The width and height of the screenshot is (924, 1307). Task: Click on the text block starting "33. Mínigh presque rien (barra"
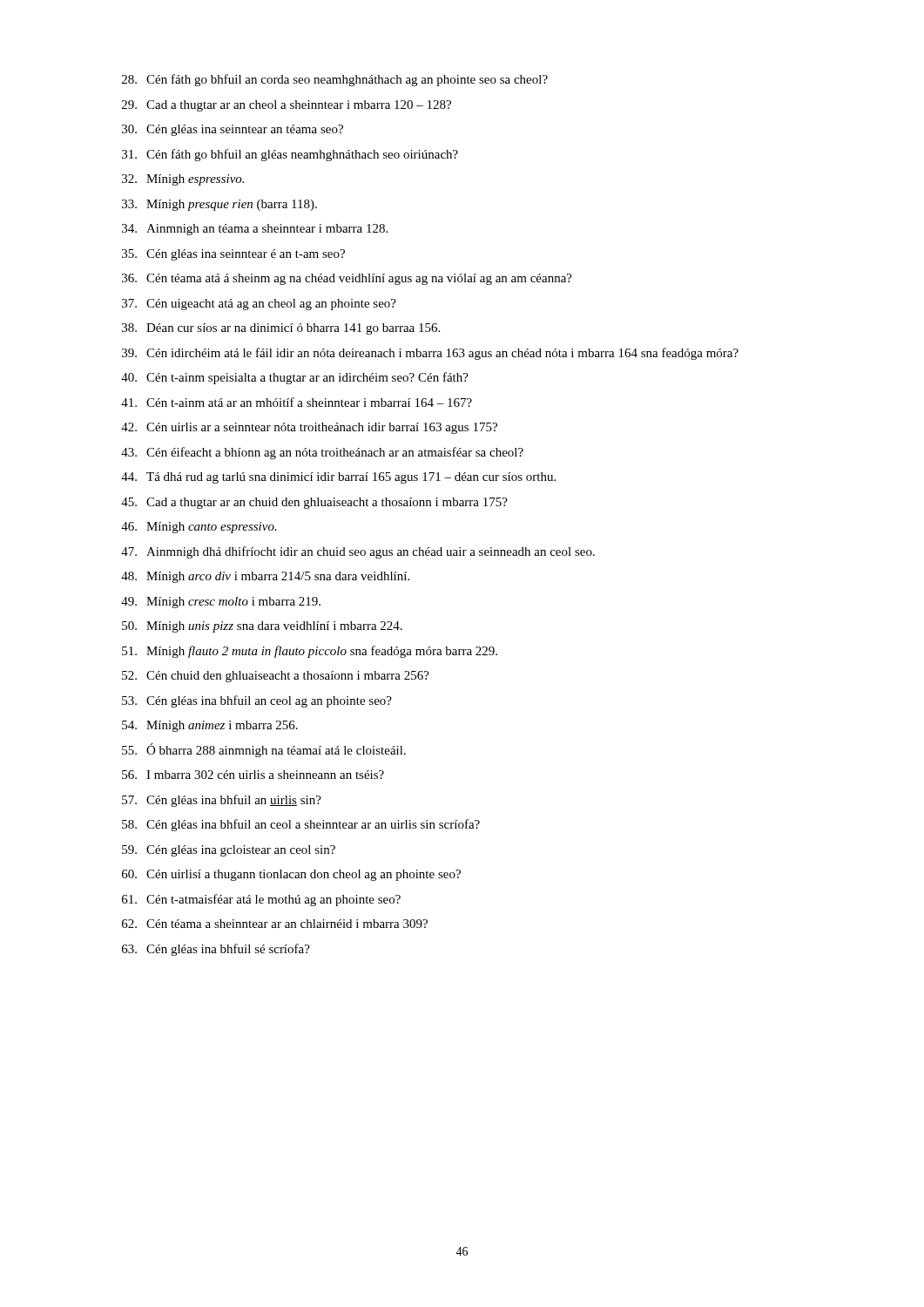click(219, 205)
